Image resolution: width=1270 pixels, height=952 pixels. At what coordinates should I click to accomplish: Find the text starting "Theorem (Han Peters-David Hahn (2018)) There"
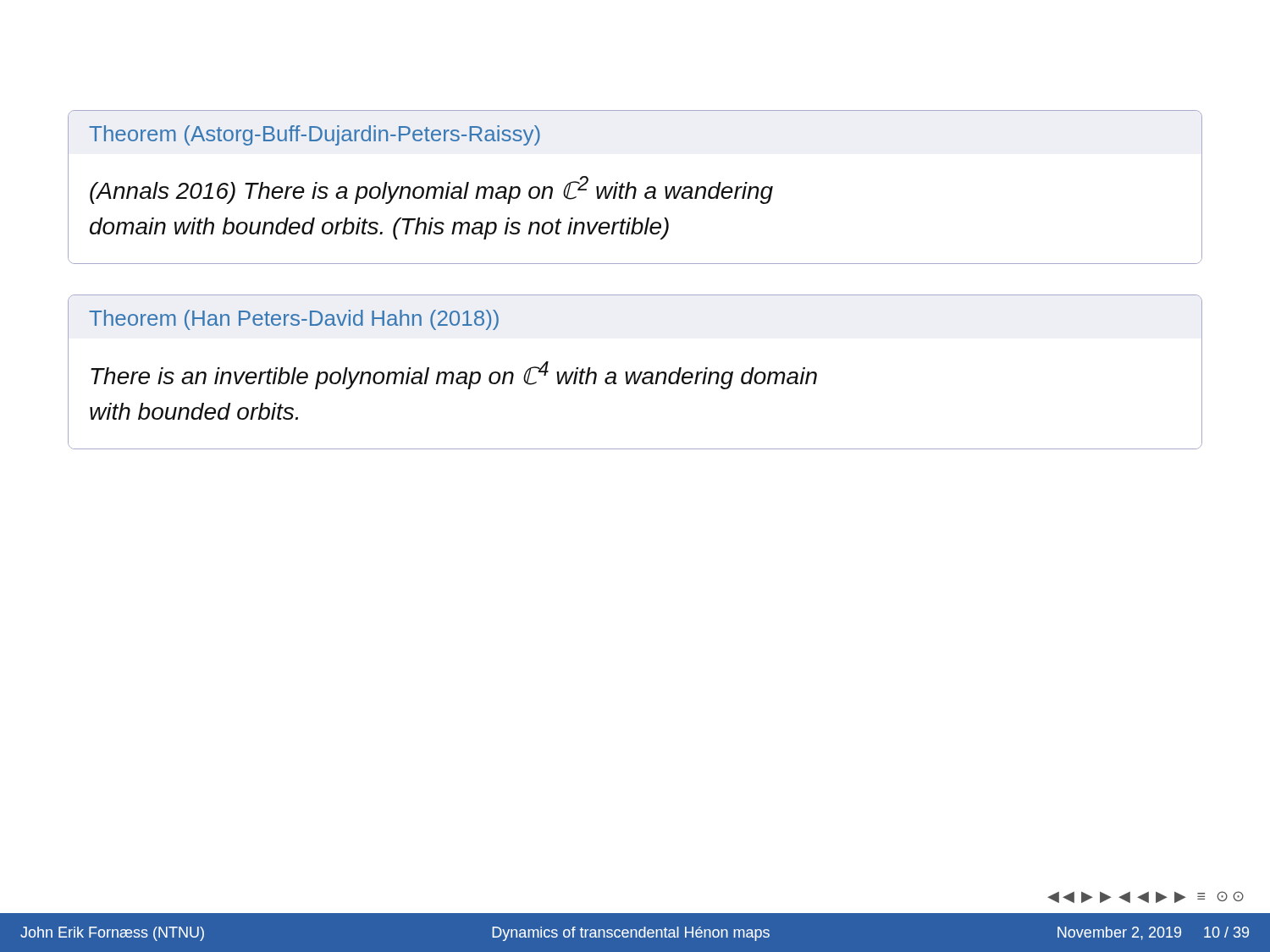click(635, 372)
